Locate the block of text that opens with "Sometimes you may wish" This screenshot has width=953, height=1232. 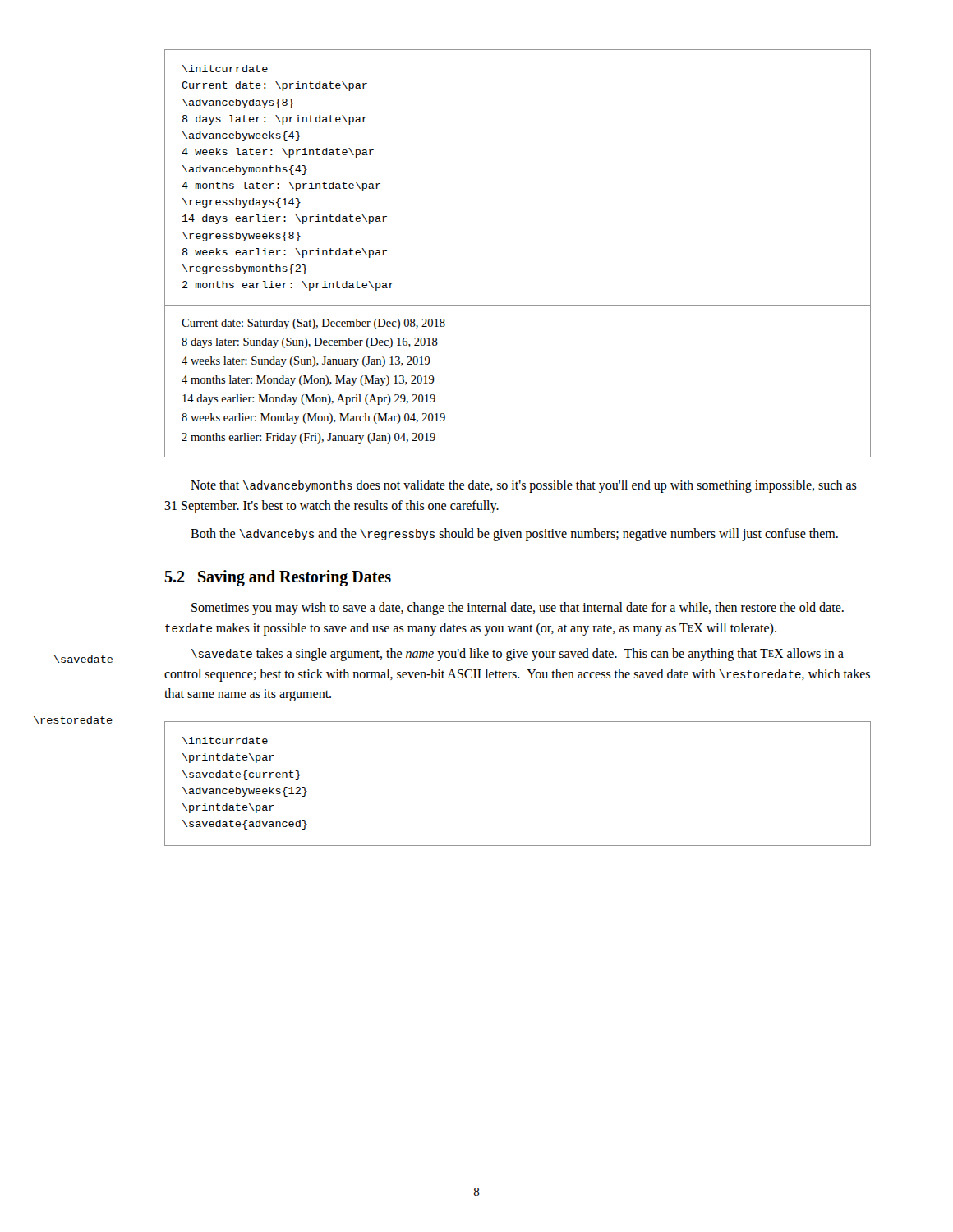pyautogui.click(x=518, y=651)
